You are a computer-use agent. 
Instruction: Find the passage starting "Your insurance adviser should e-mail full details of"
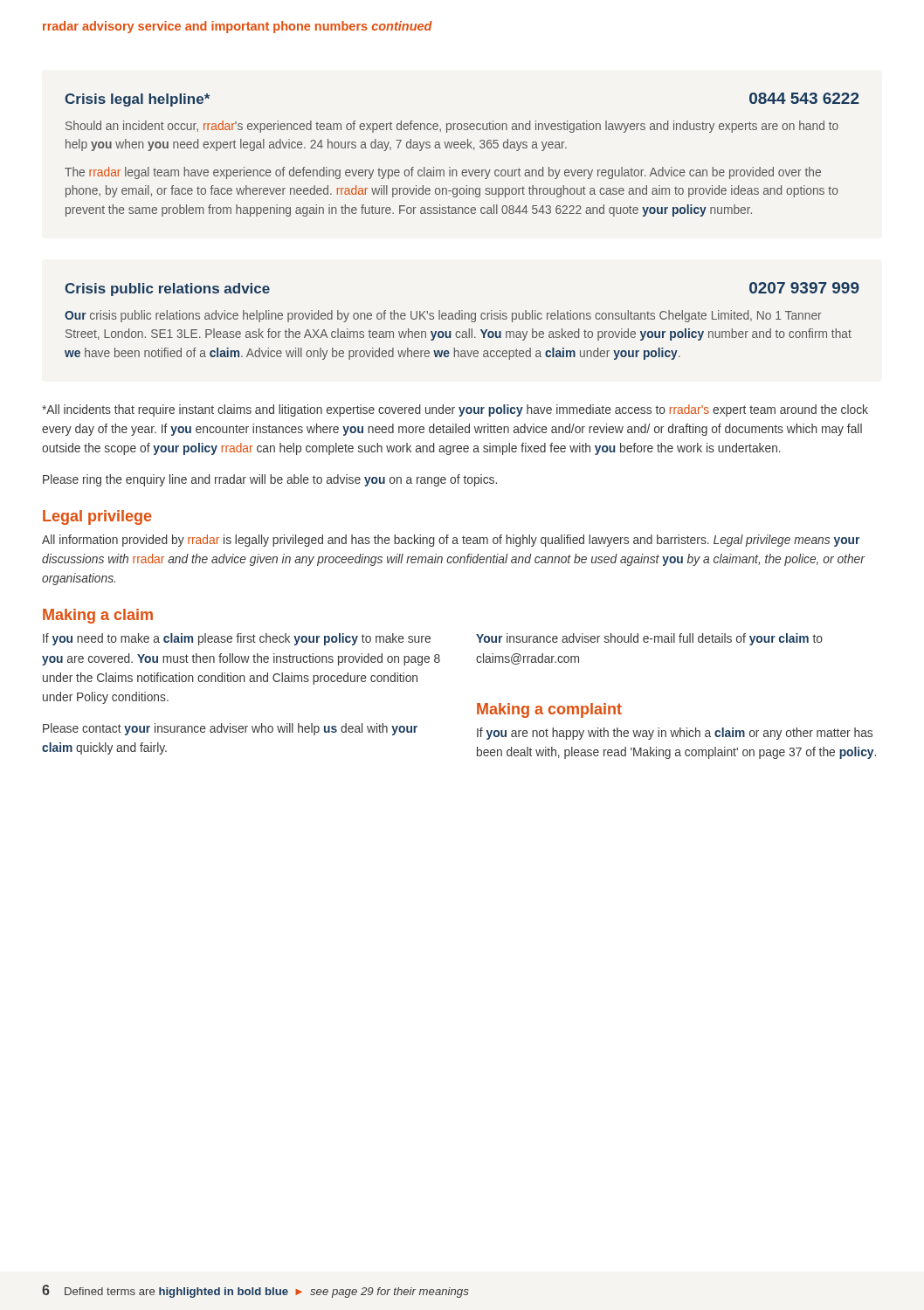649,649
